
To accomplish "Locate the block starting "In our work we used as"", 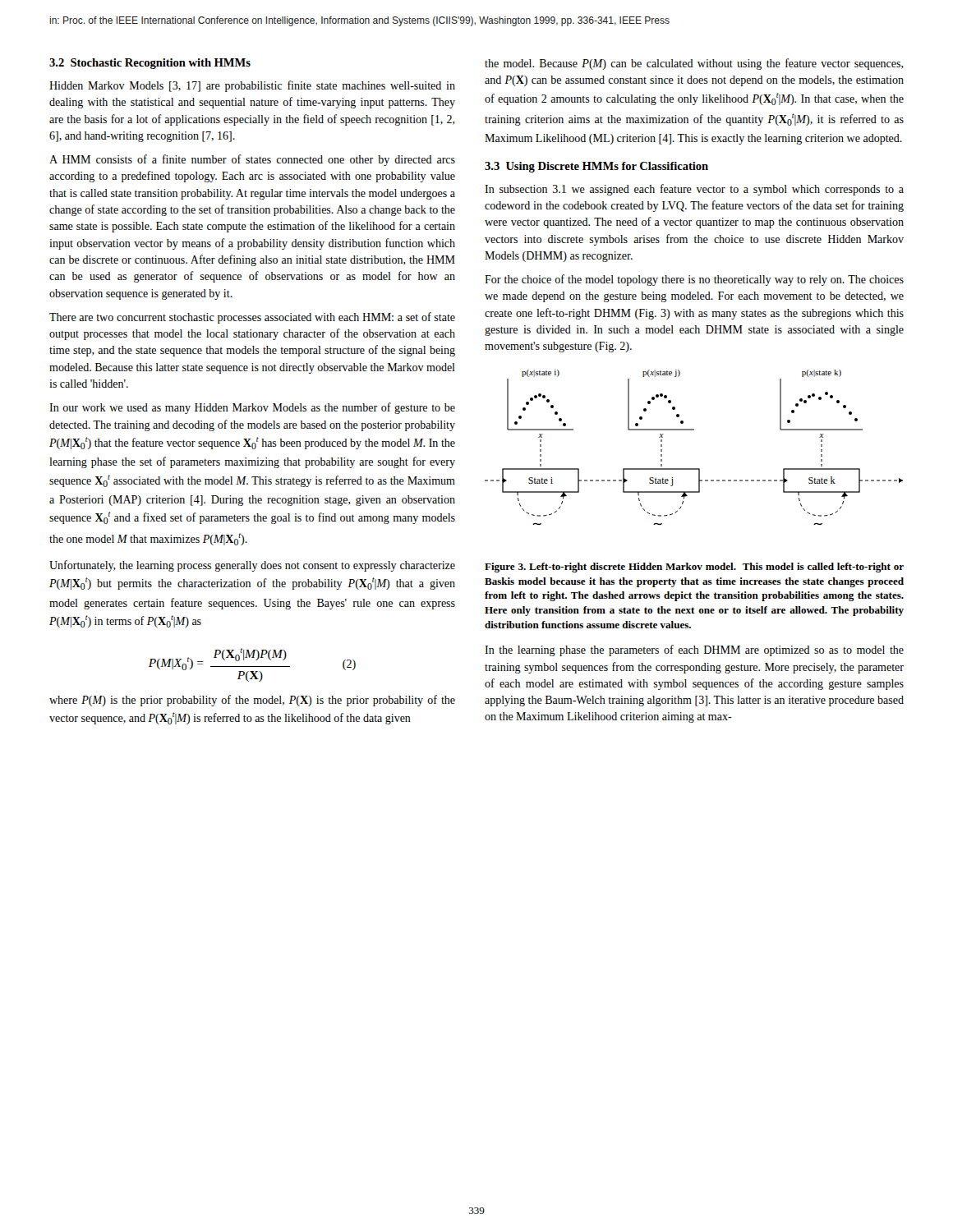I will click(252, 475).
